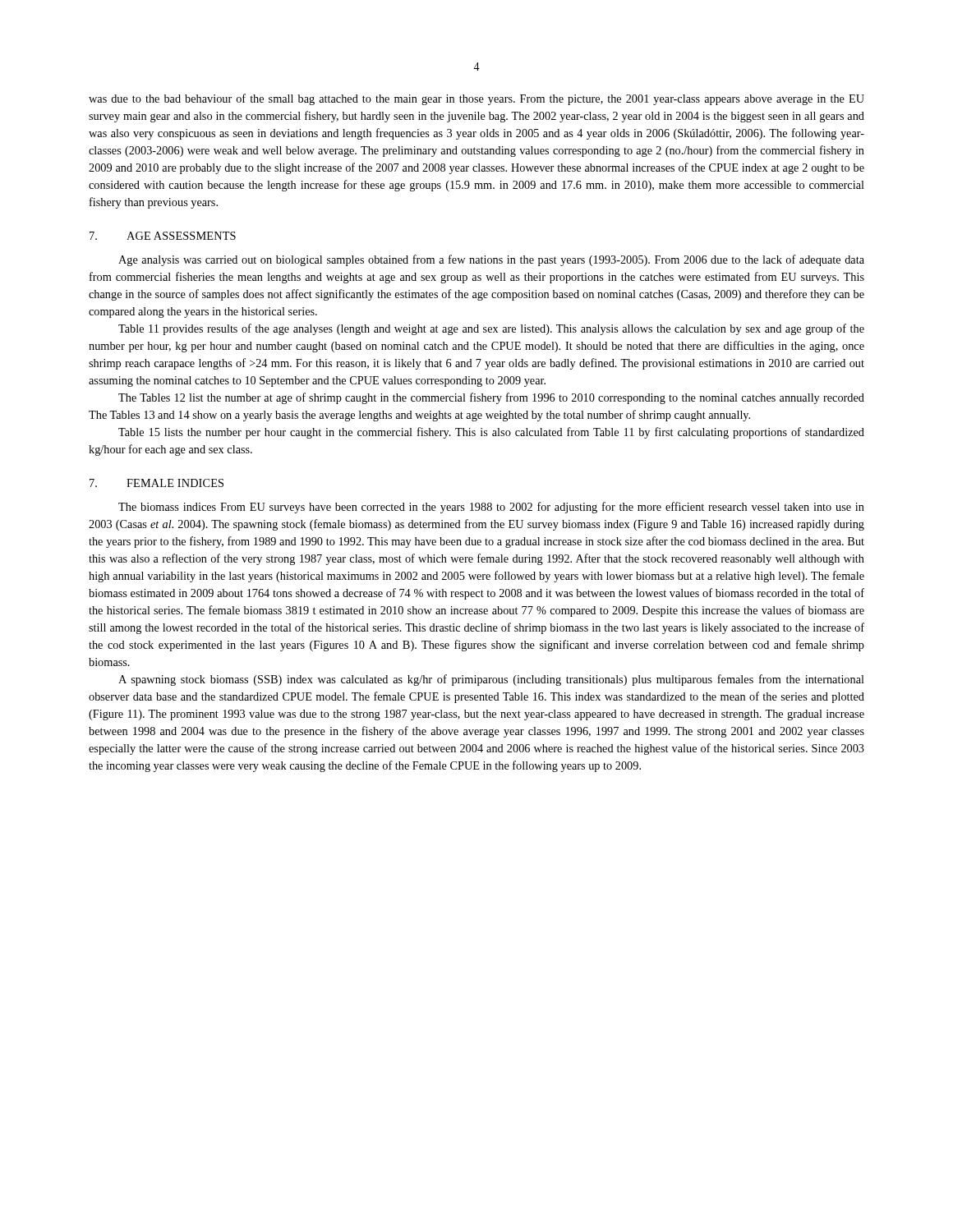Select the region starting "A spawning stock"
The width and height of the screenshot is (953, 1232).
[x=476, y=723]
